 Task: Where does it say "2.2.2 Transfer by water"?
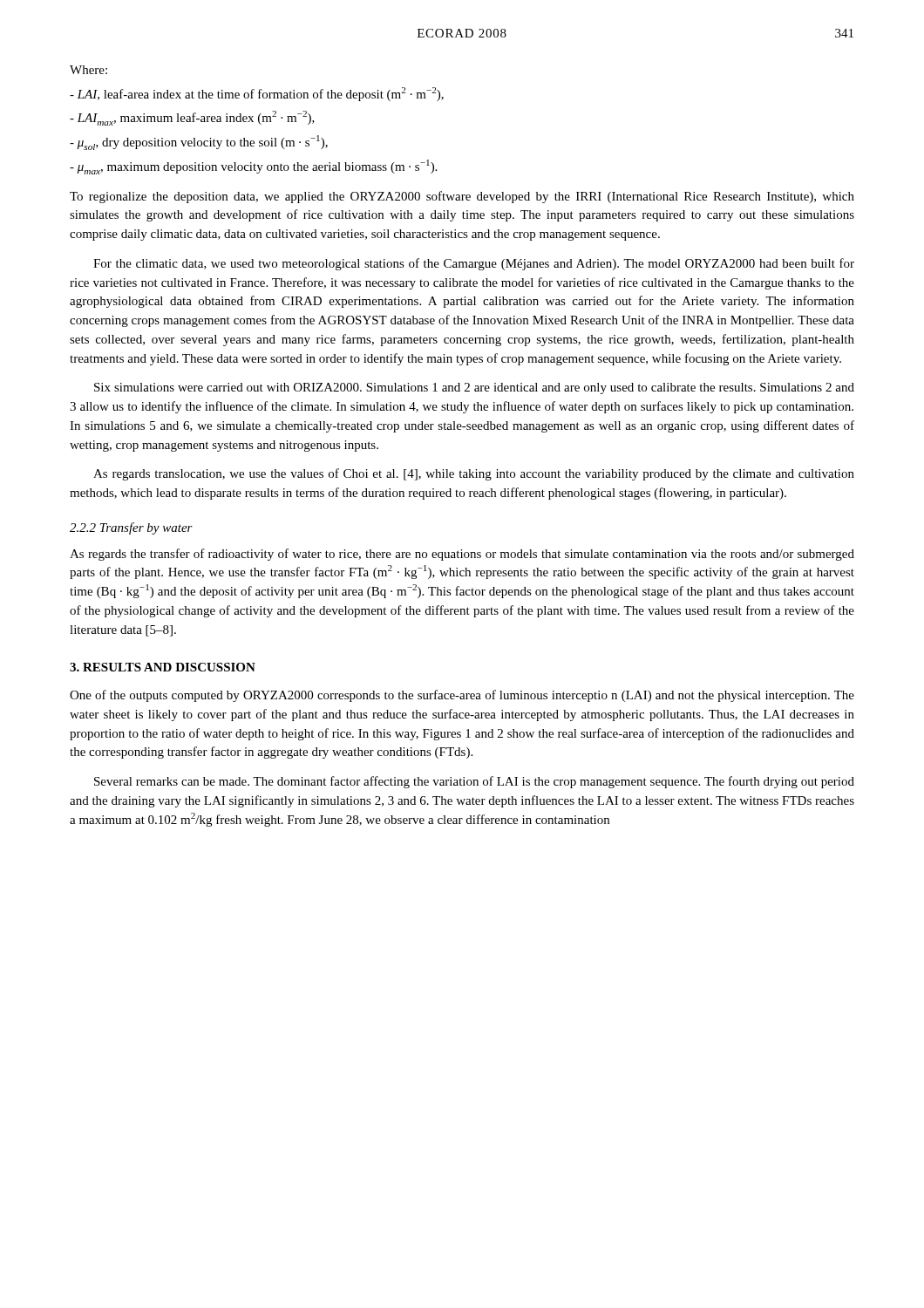pyautogui.click(x=131, y=527)
